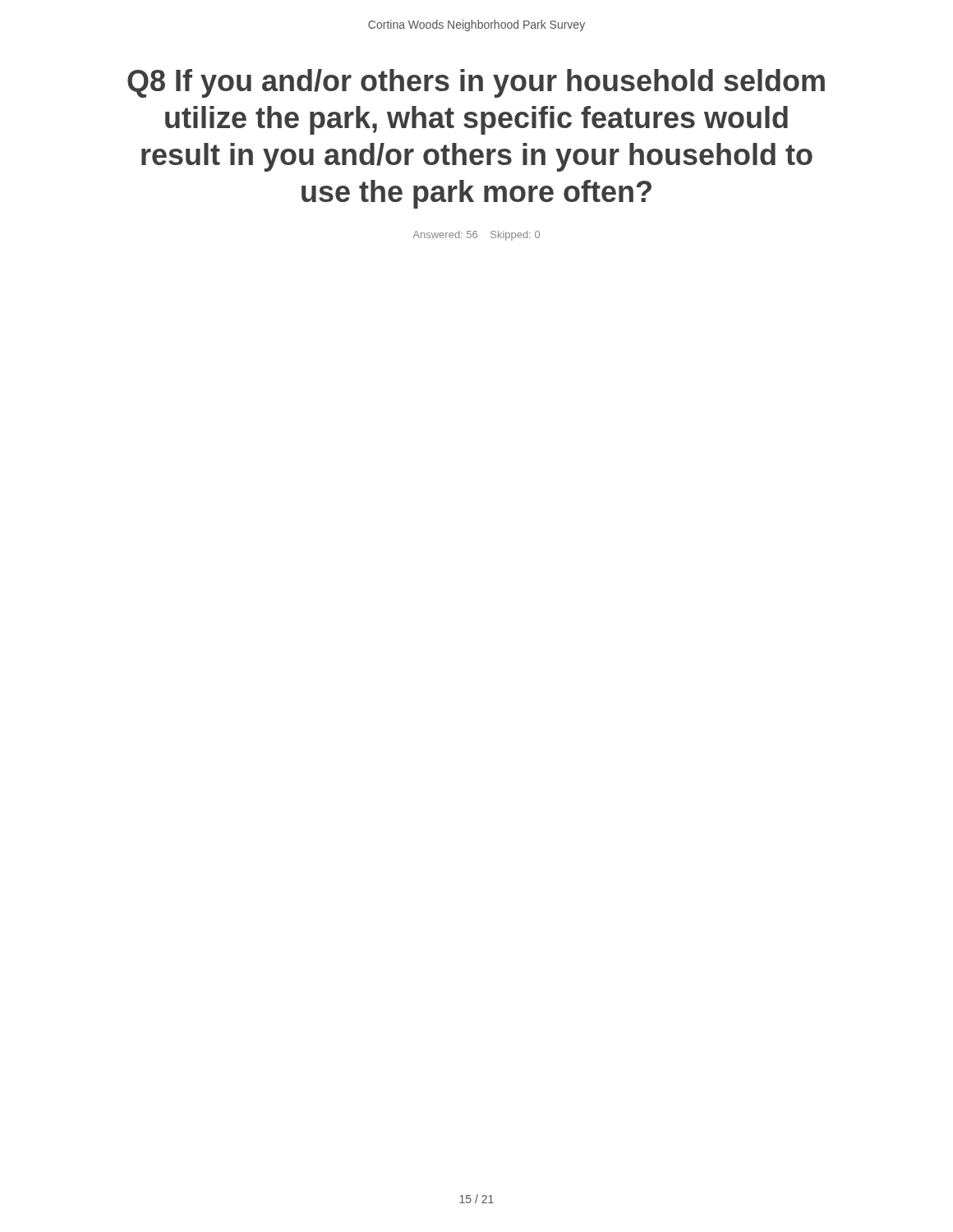Select the element starting "Answered: 56 Skipped: 0"
The width and height of the screenshot is (953, 1232).
coord(476,234)
